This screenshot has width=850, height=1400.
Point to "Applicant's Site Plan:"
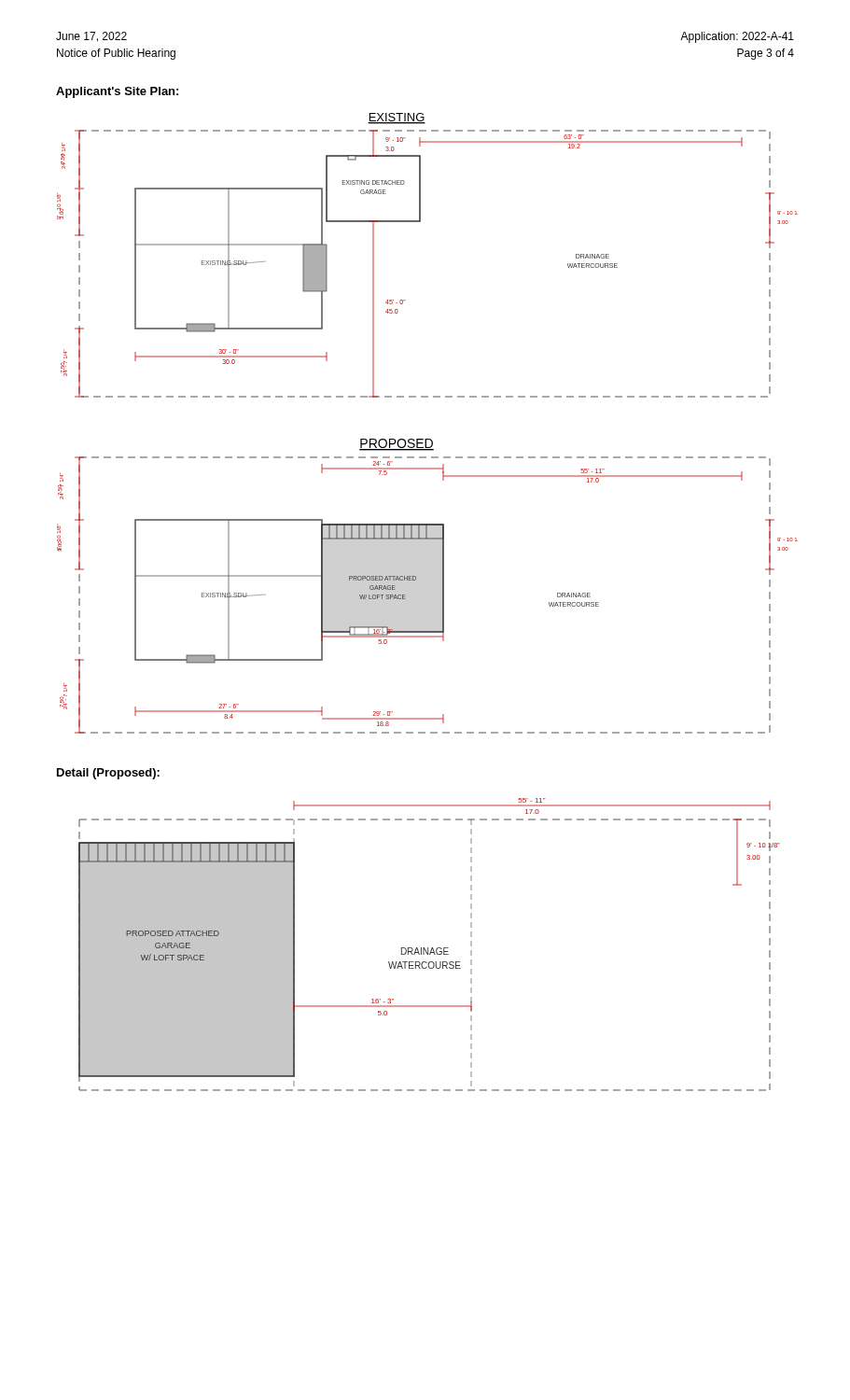tap(118, 91)
